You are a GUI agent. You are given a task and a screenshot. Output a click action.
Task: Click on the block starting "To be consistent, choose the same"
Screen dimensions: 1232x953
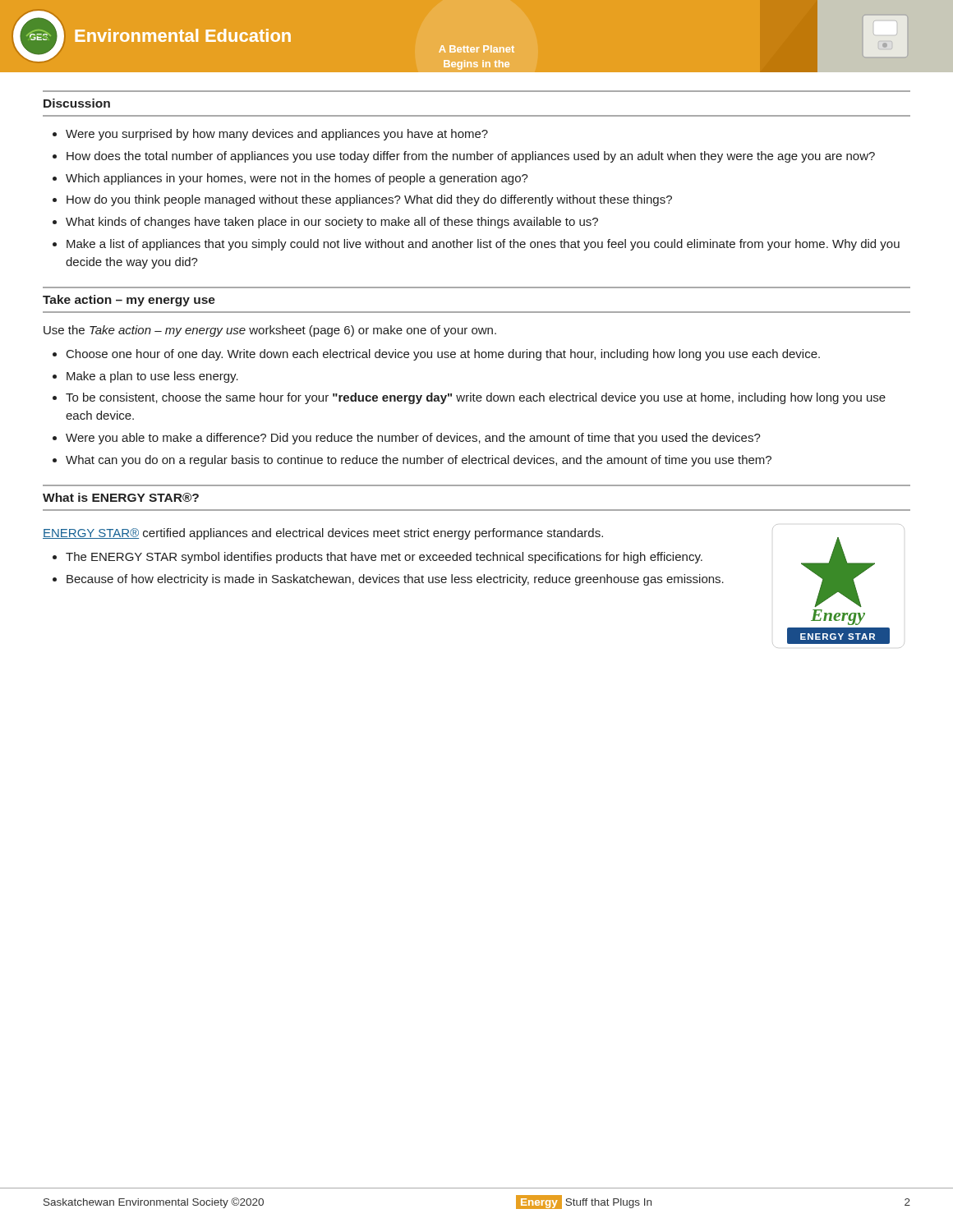point(476,406)
